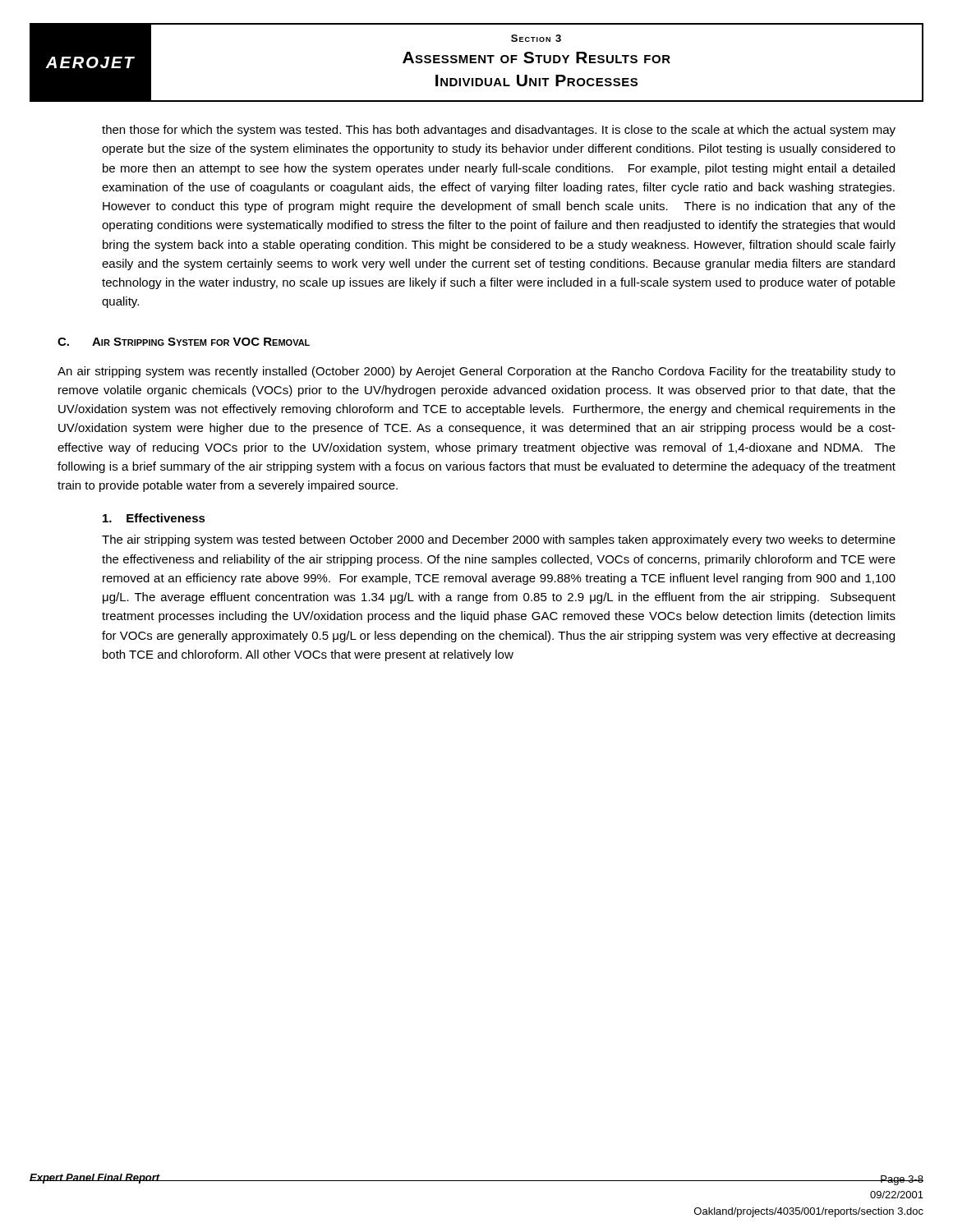Point to the block starting "1. Effectiveness"
This screenshot has width=953, height=1232.
(154, 518)
